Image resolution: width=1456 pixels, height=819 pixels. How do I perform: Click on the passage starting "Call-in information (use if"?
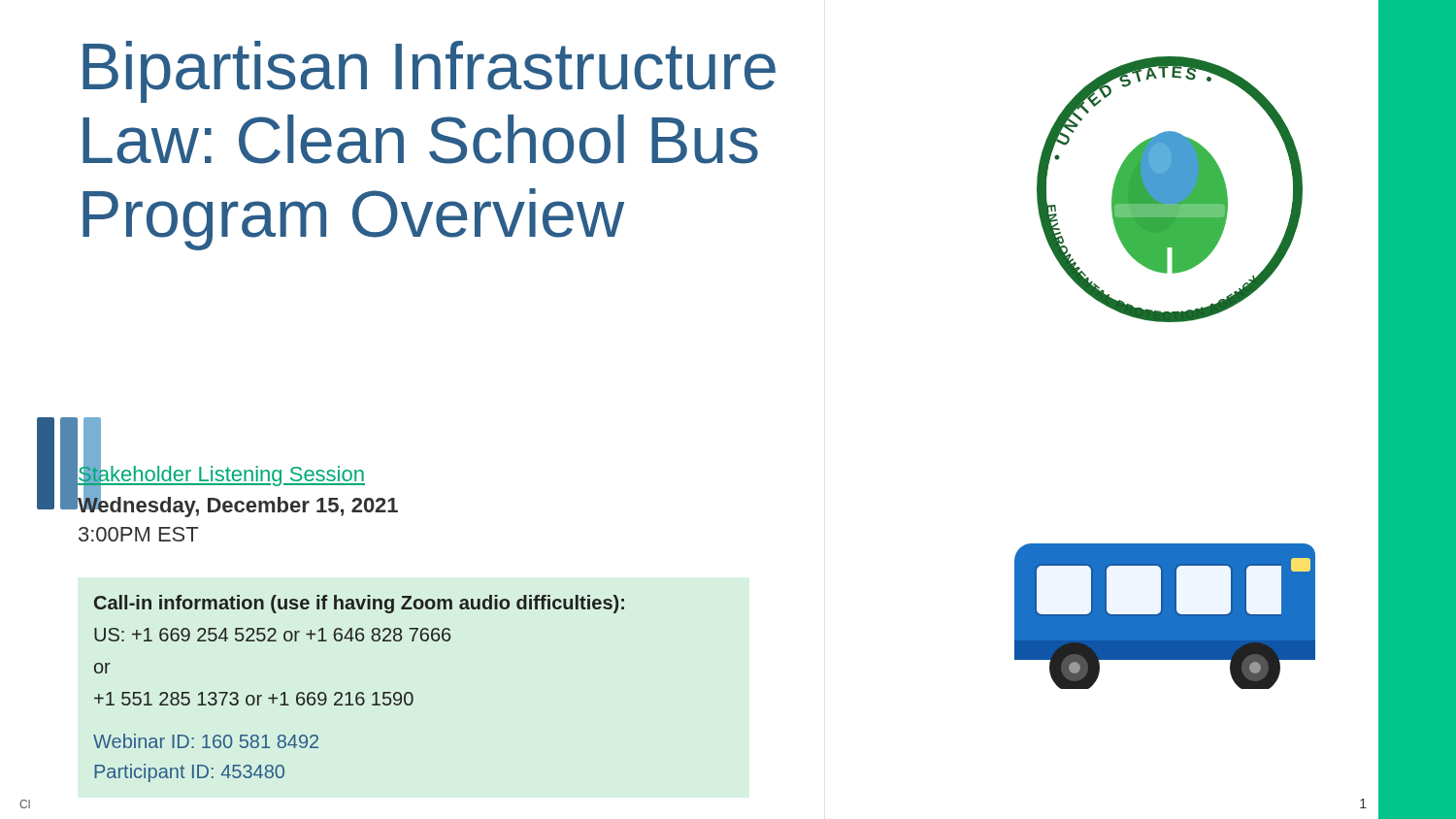[x=359, y=604]
